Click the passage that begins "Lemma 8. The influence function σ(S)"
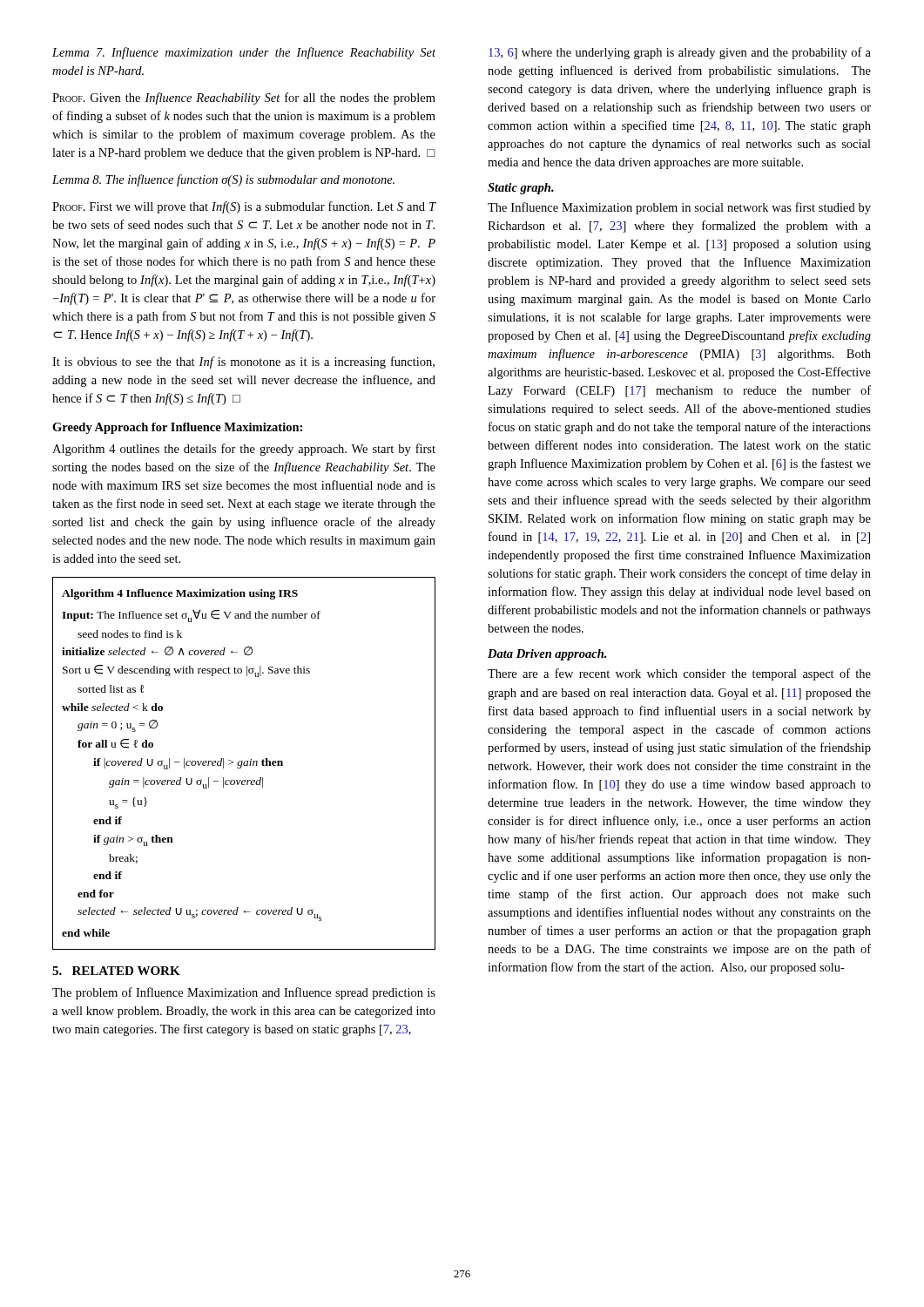The height and width of the screenshot is (1307, 924). pos(224,180)
